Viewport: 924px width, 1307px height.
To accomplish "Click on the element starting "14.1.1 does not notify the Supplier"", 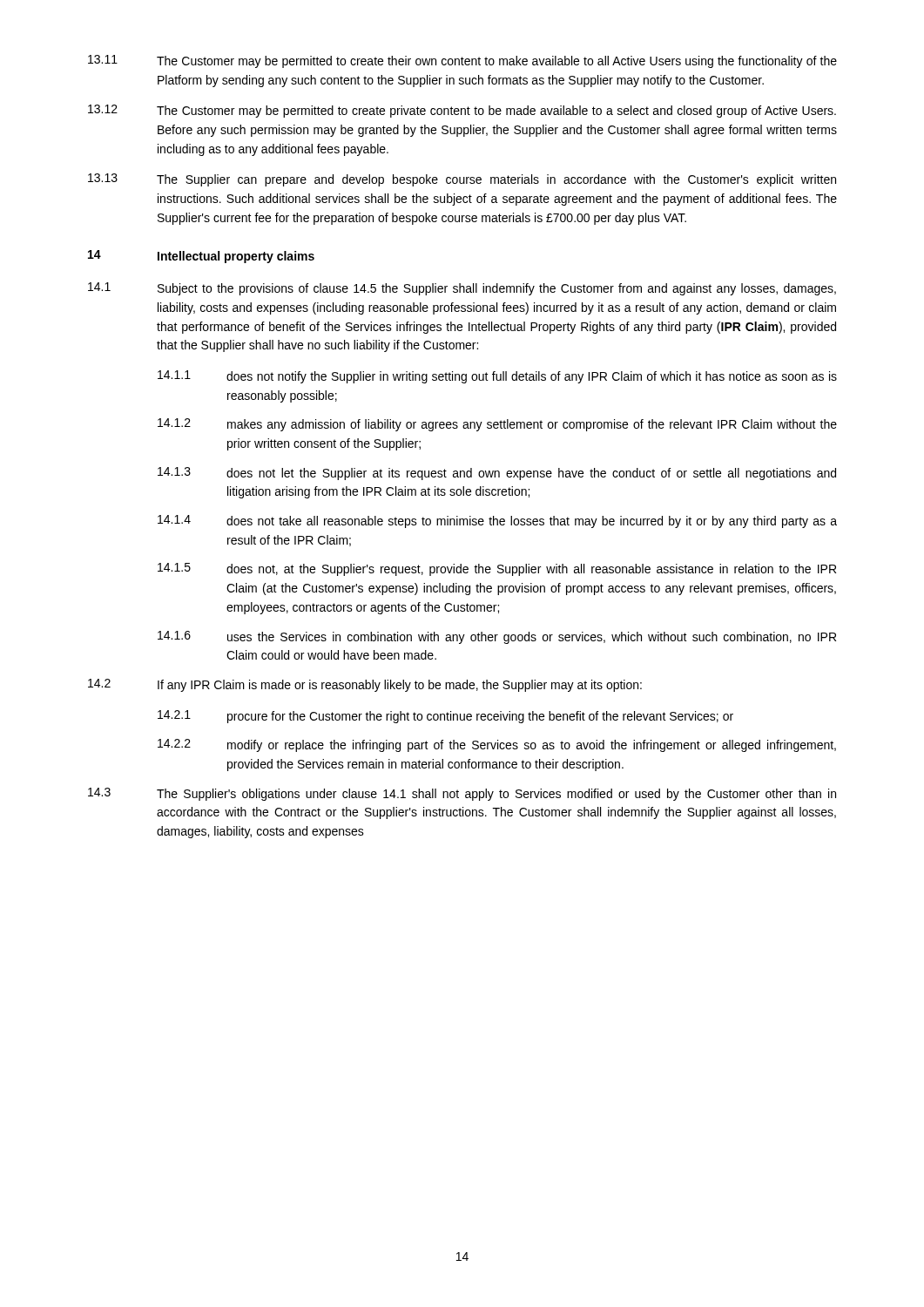I will click(x=497, y=387).
